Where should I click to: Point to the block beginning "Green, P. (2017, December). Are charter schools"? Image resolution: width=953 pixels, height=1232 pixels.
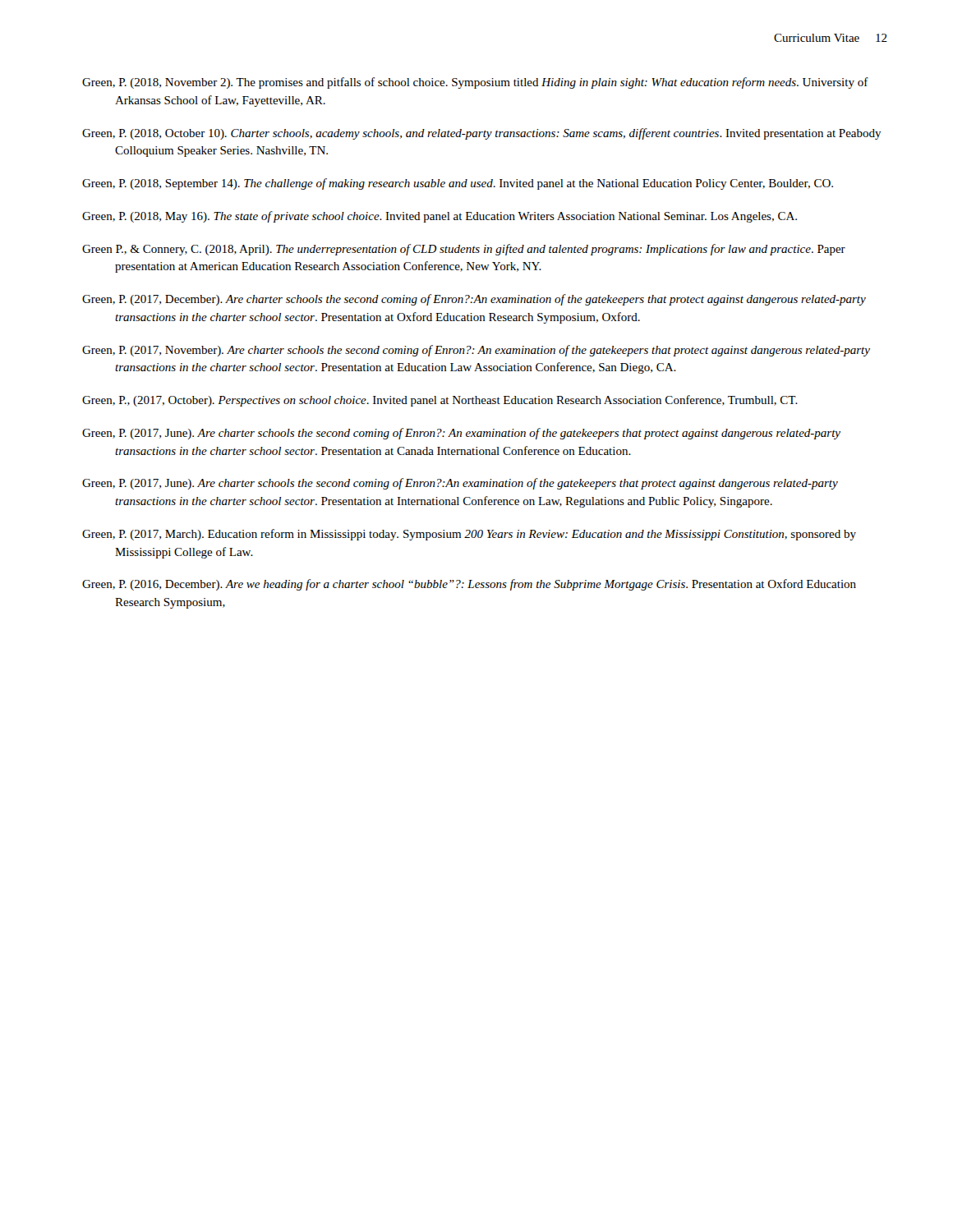click(x=474, y=308)
